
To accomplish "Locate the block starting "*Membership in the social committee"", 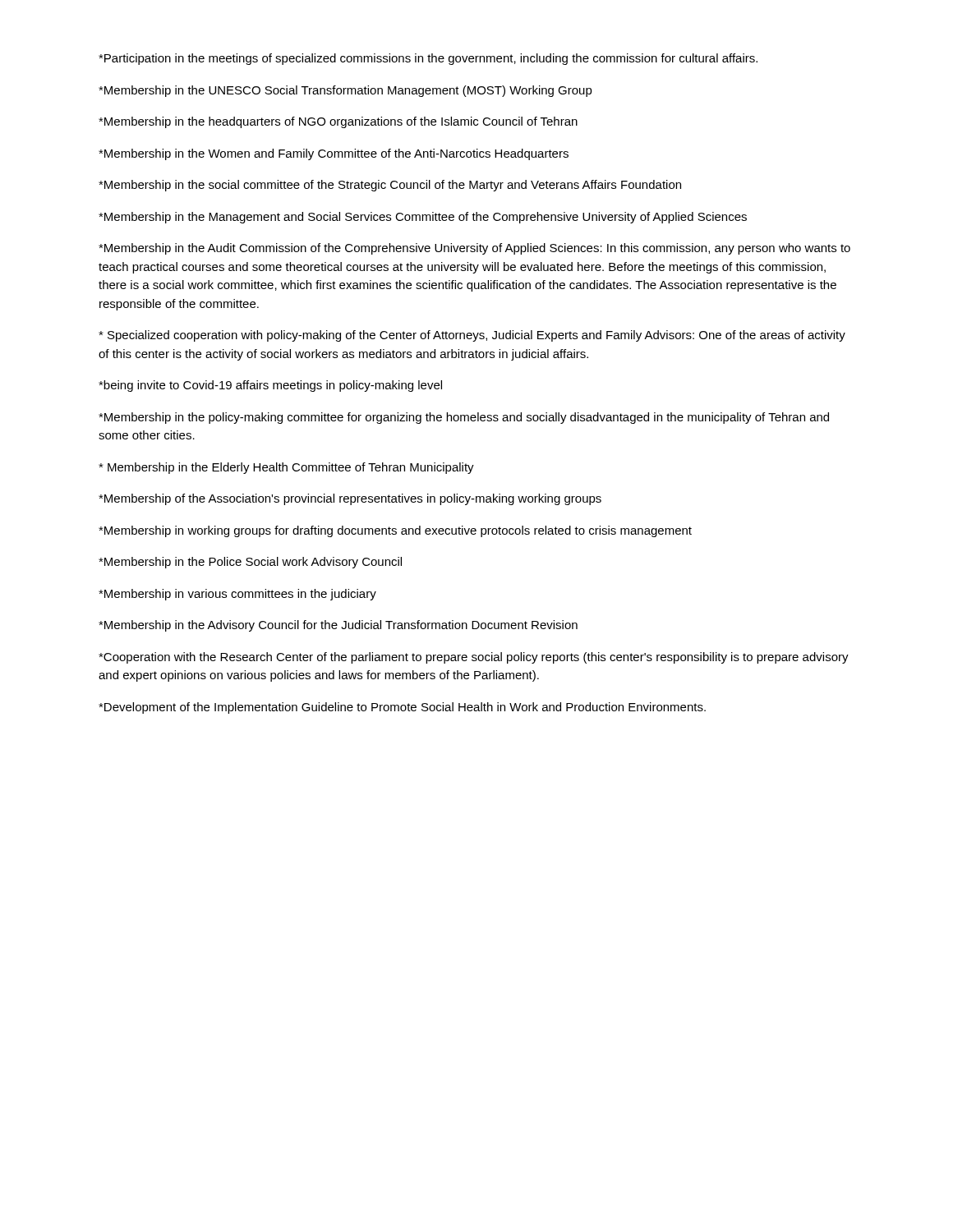I will [x=390, y=184].
